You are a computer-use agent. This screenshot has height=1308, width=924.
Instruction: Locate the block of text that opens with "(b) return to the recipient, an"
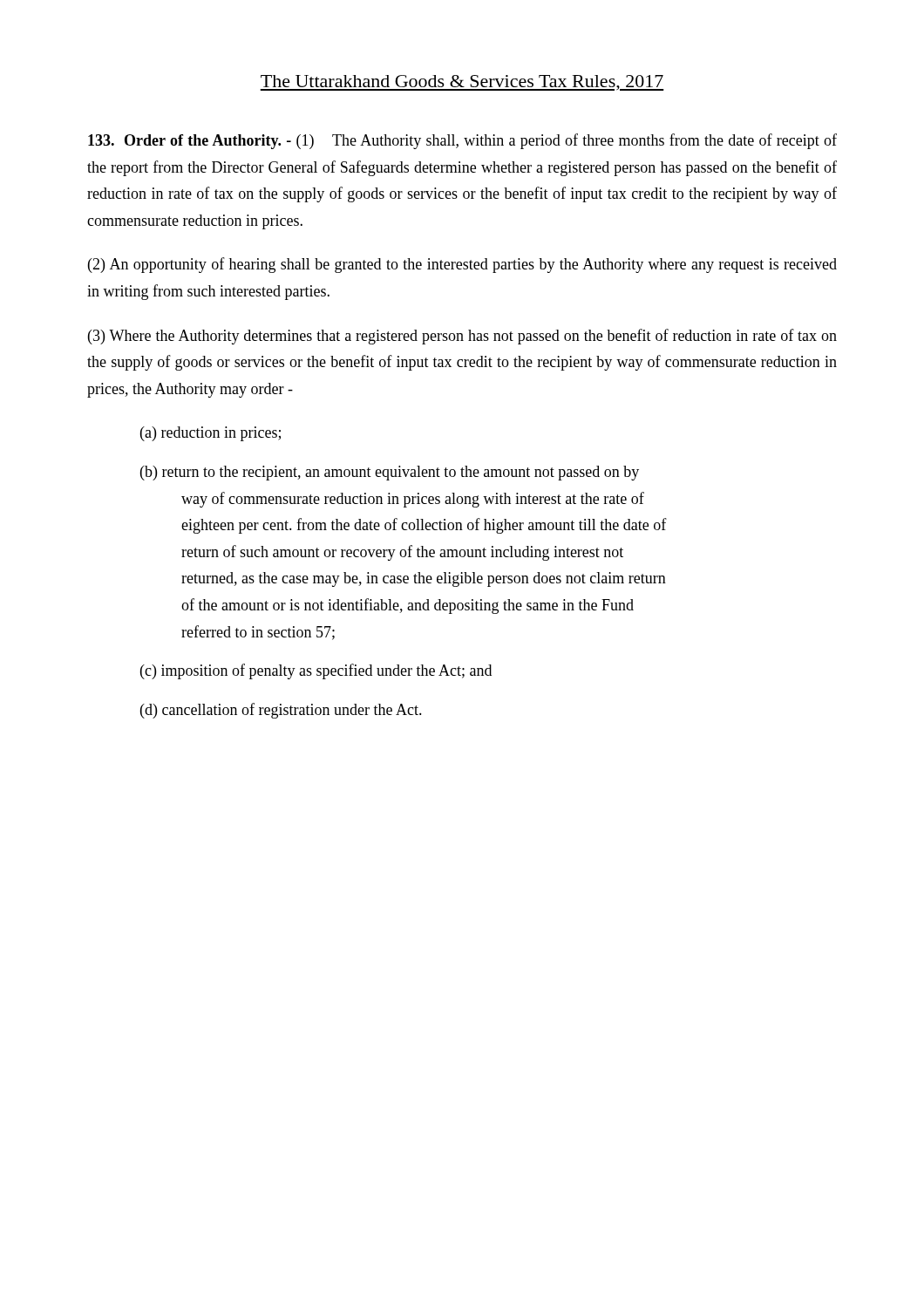coord(403,552)
